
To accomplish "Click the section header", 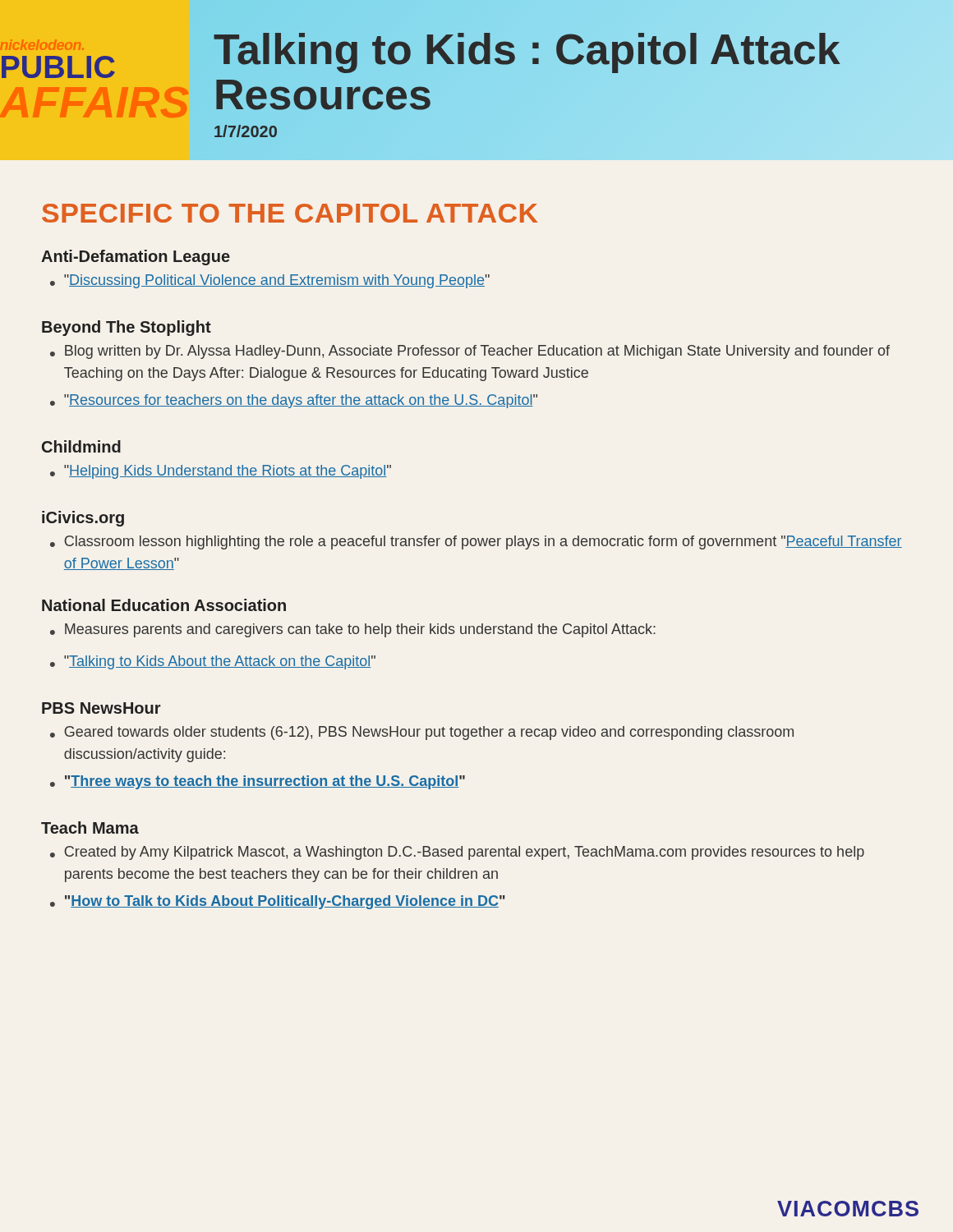I will (x=290, y=213).
